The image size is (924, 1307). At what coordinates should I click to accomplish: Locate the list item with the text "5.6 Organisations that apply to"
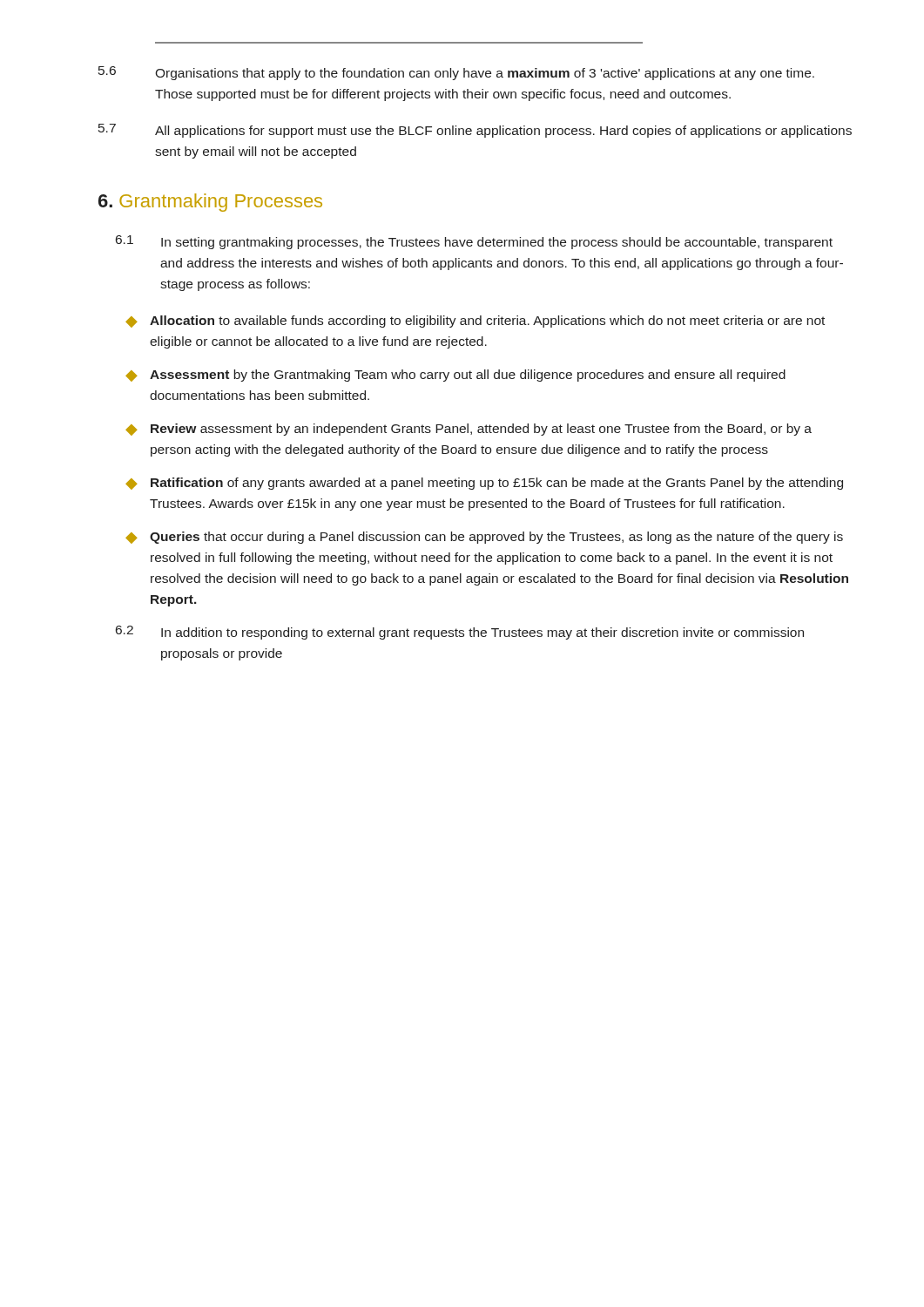[x=476, y=84]
